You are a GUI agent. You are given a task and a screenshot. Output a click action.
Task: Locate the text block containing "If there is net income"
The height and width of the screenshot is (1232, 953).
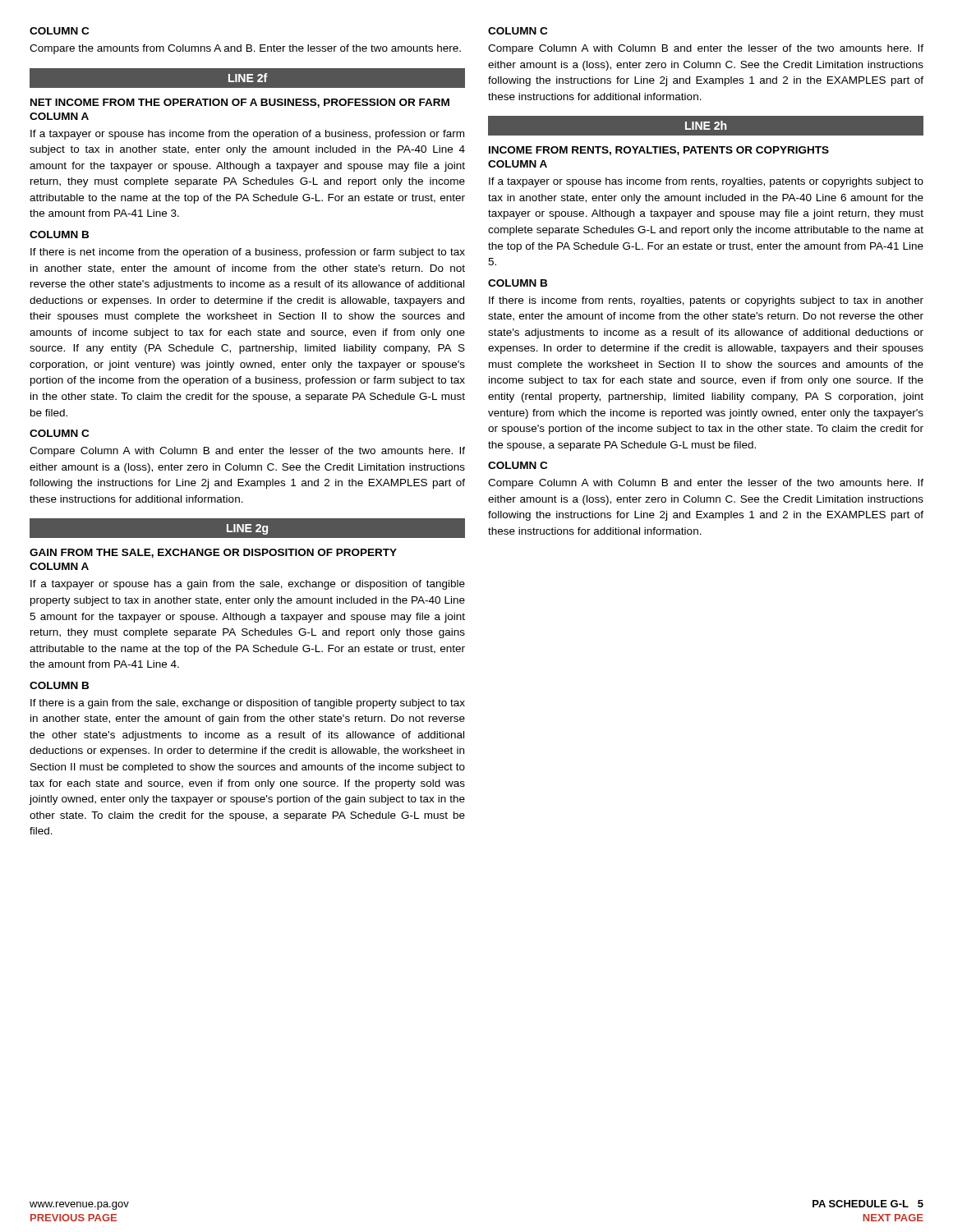[247, 332]
